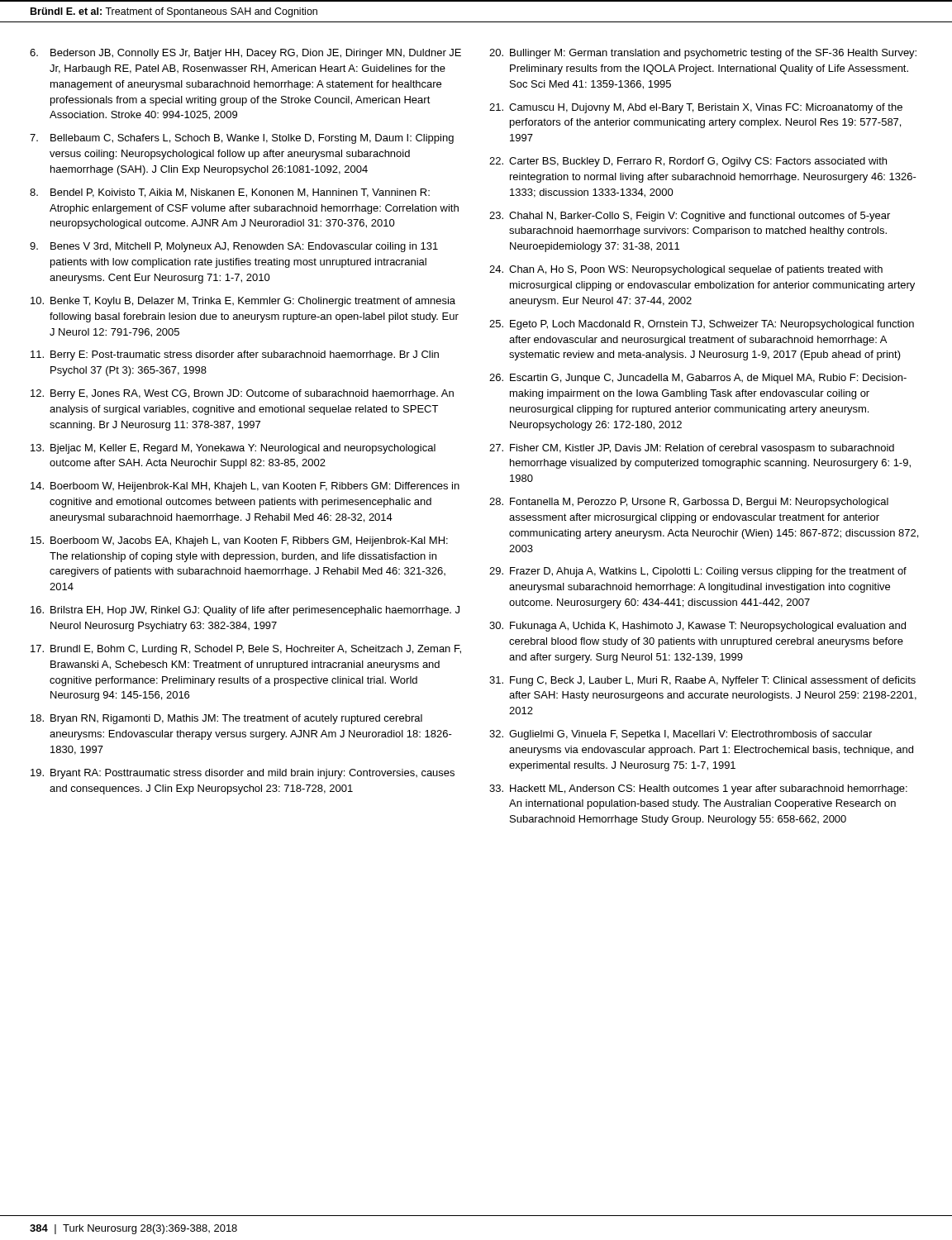Point to the block beginning "30. Fukunaga A, Uchida K, Hashimoto"
The height and width of the screenshot is (1240, 952).
point(706,642)
